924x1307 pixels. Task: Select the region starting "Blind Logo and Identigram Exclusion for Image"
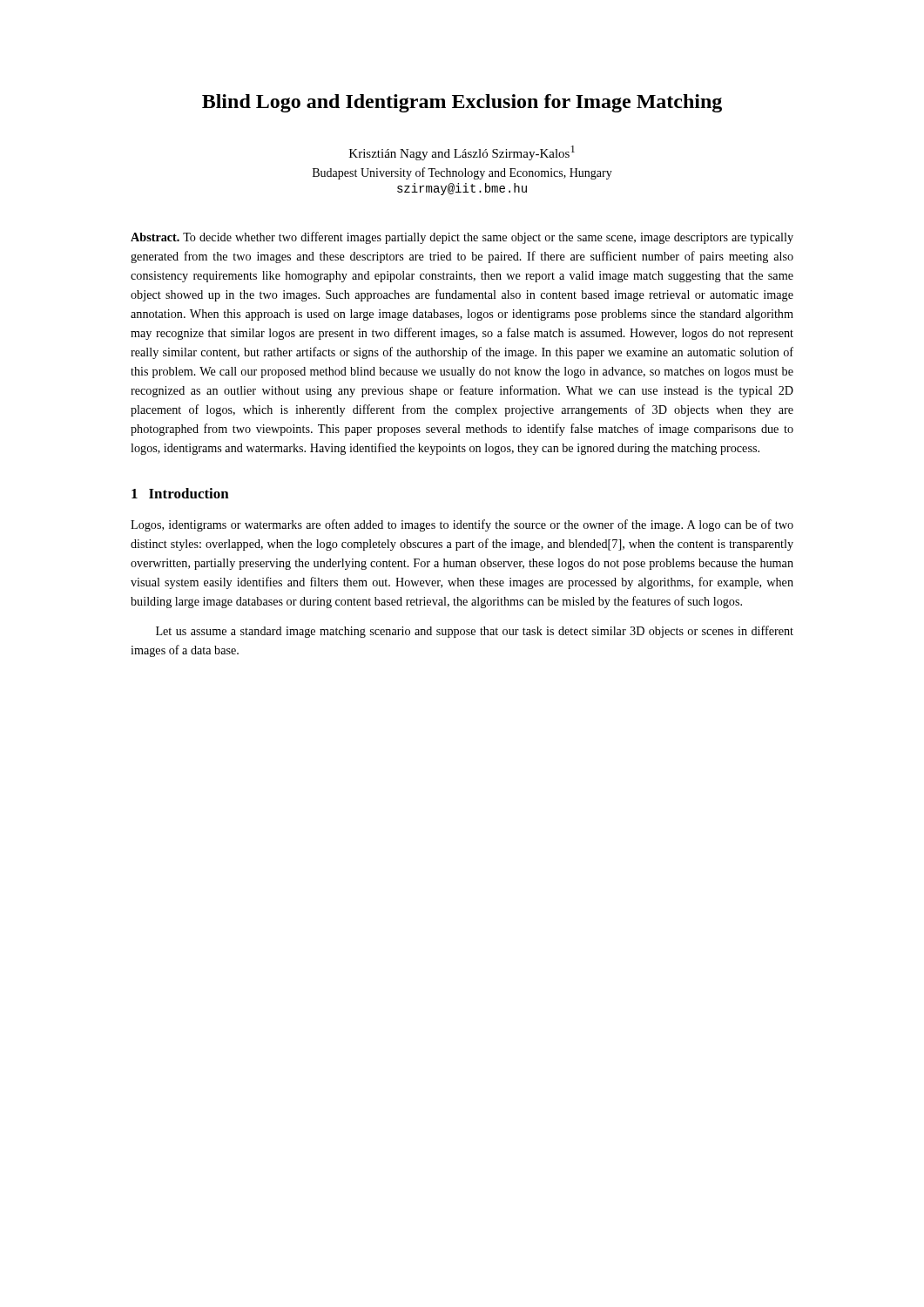click(x=462, y=102)
